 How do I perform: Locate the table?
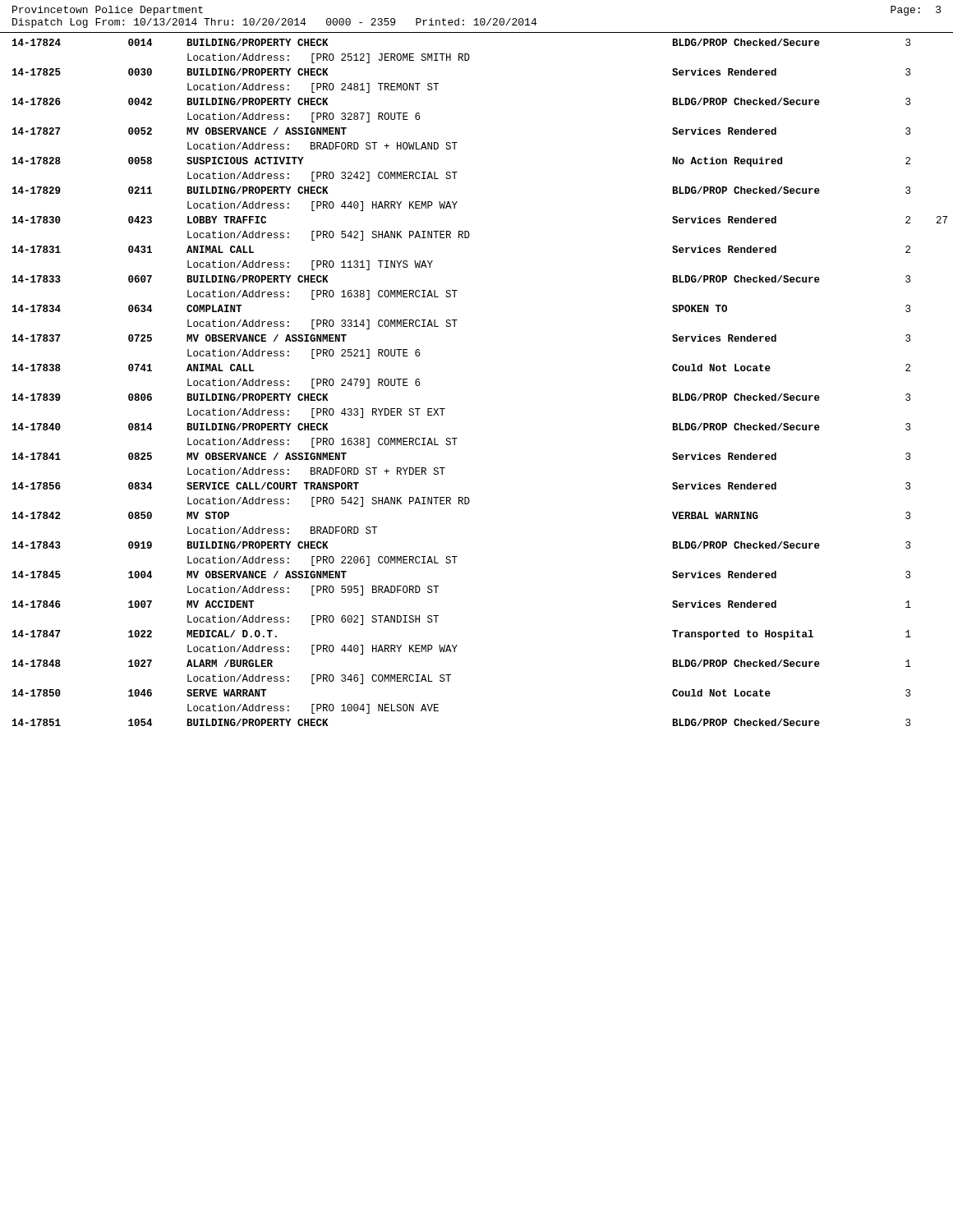[x=476, y=382]
